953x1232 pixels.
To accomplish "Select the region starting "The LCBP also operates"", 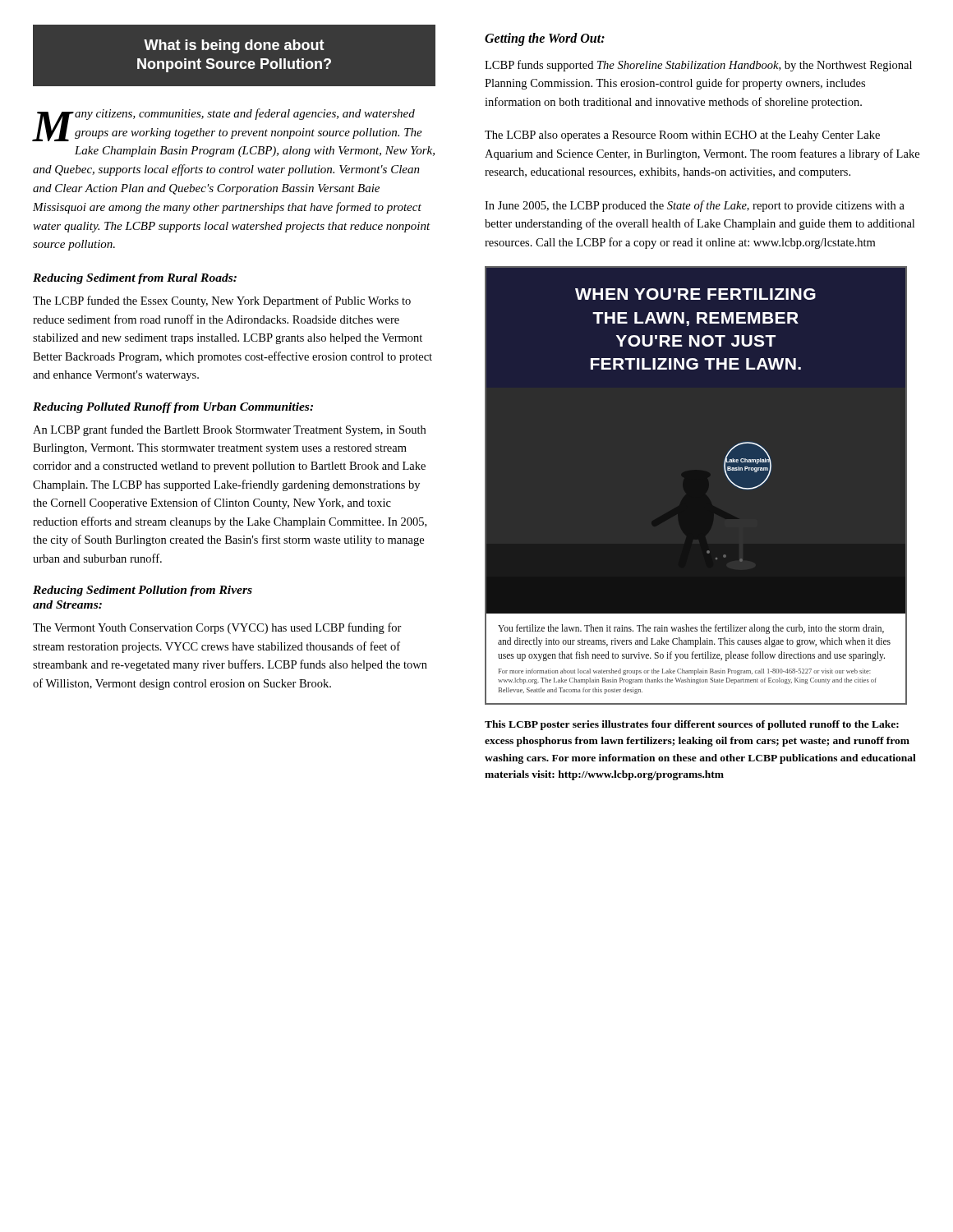I will tap(702, 154).
